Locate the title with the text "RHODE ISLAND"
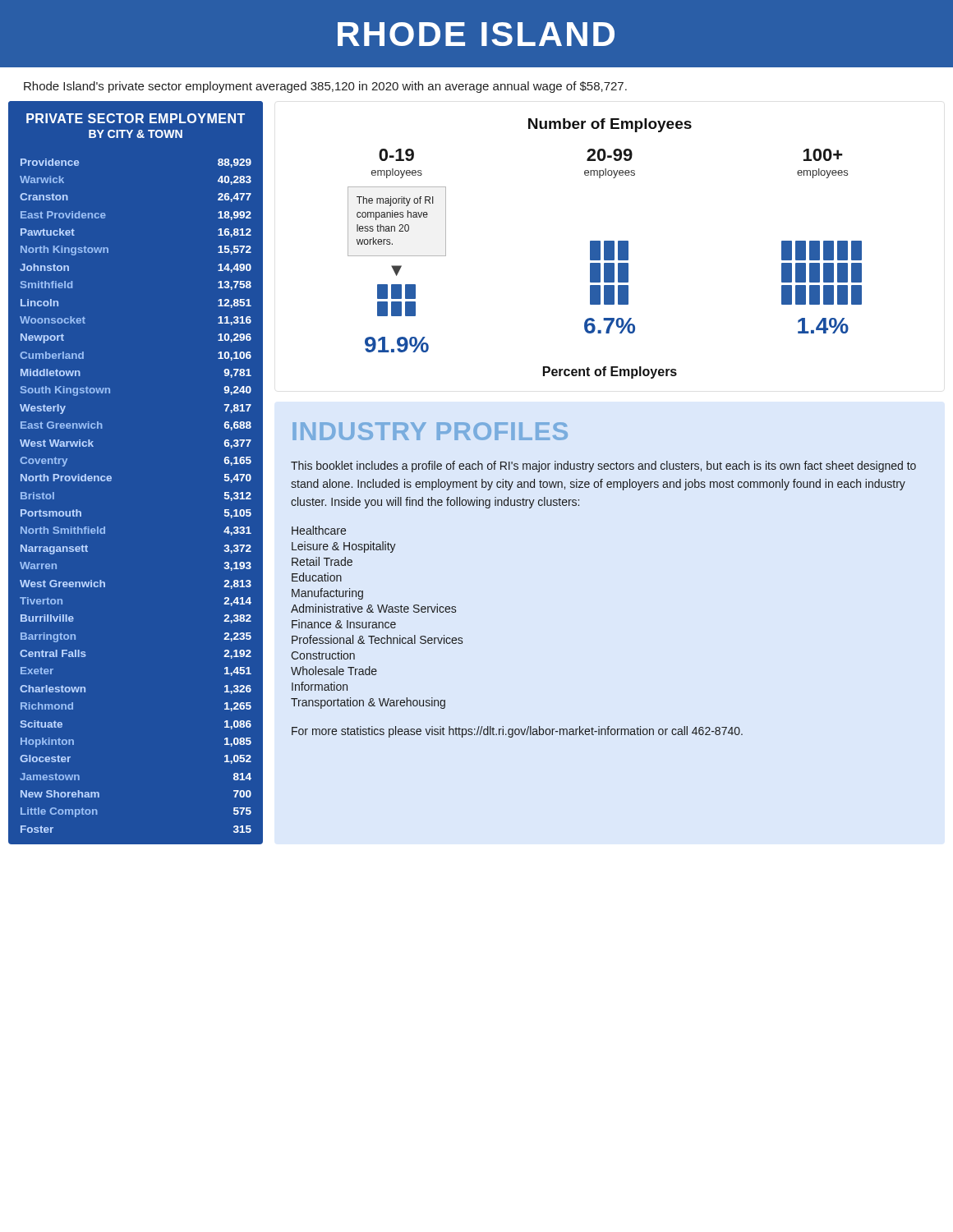The height and width of the screenshot is (1232, 953). click(x=476, y=34)
